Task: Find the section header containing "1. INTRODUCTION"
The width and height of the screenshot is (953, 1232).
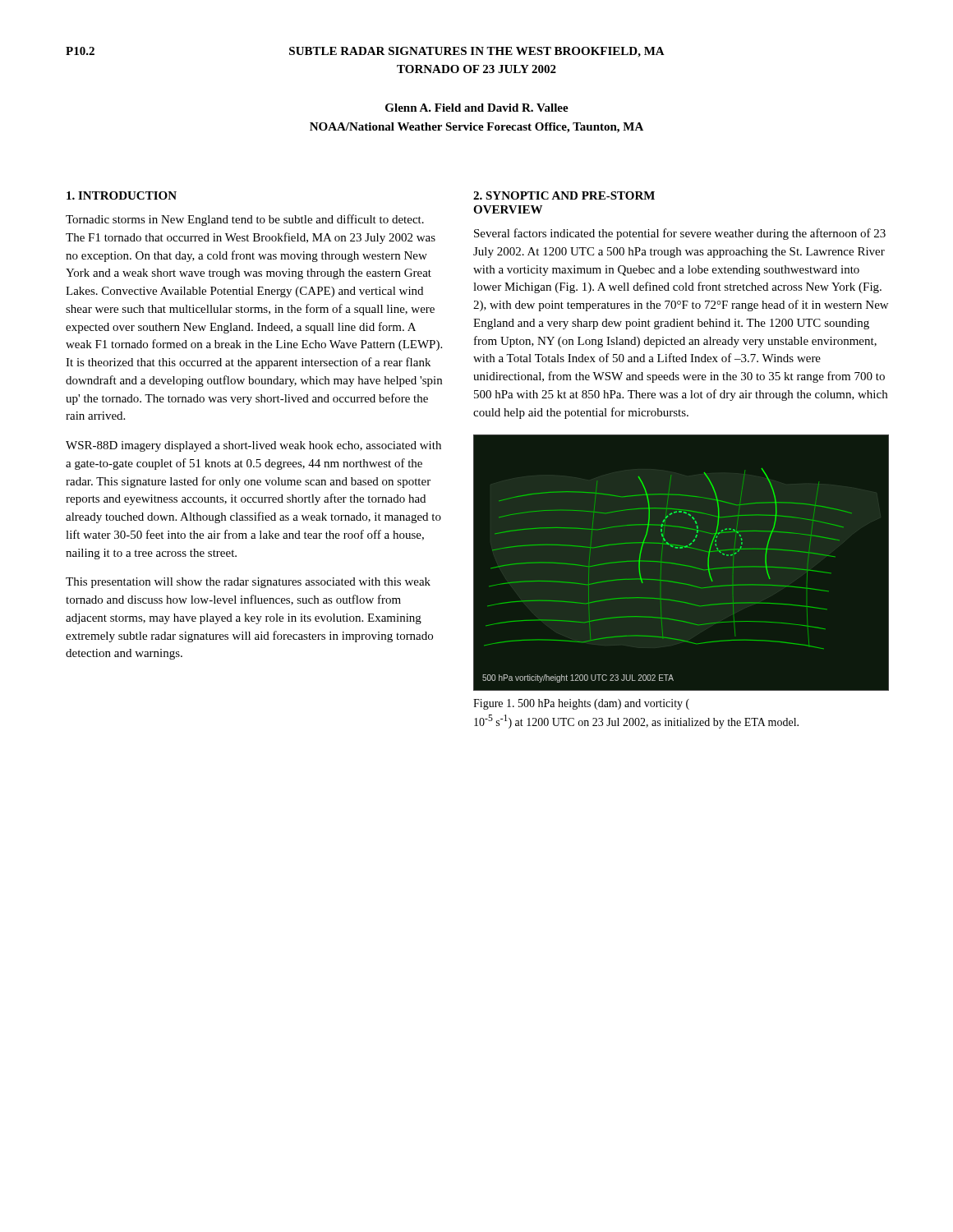Action: (121, 195)
